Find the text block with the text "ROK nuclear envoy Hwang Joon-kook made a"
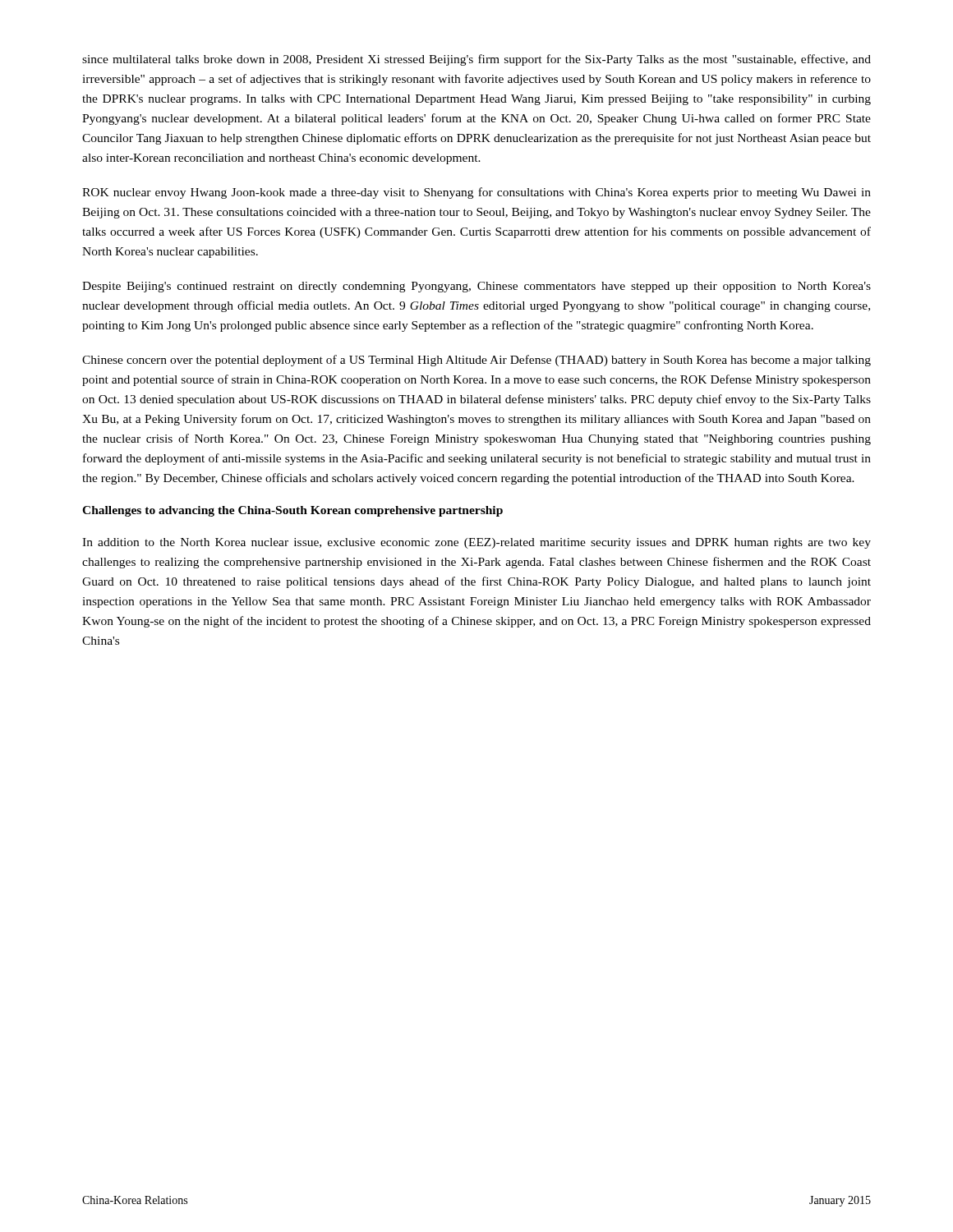953x1232 pixels. pos(476,221)
